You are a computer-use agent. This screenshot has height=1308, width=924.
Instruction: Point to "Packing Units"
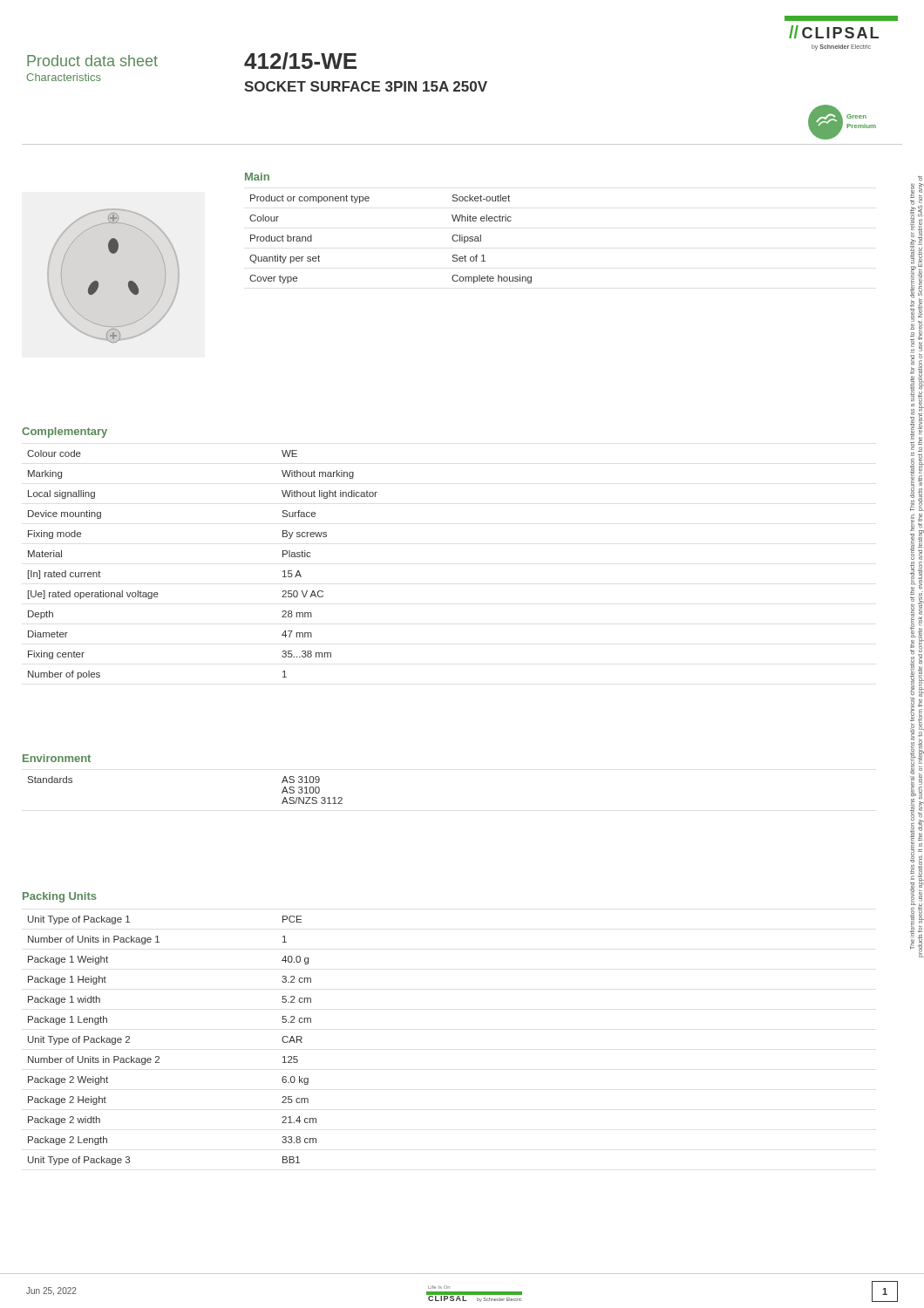(x=60, y=897)
